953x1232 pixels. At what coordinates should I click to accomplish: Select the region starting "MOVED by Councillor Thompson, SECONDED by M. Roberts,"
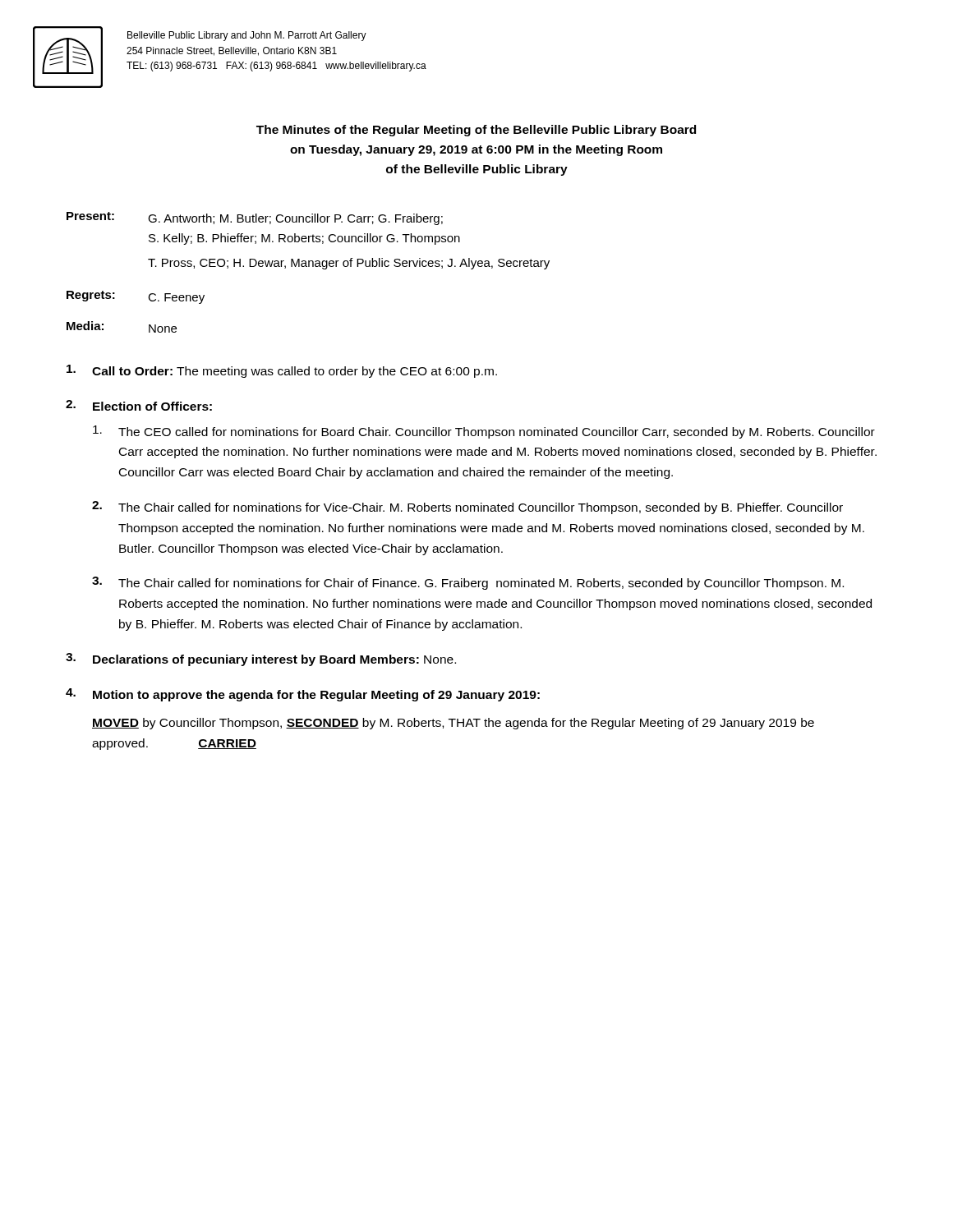pyautogui.click(x=490, y=734)
